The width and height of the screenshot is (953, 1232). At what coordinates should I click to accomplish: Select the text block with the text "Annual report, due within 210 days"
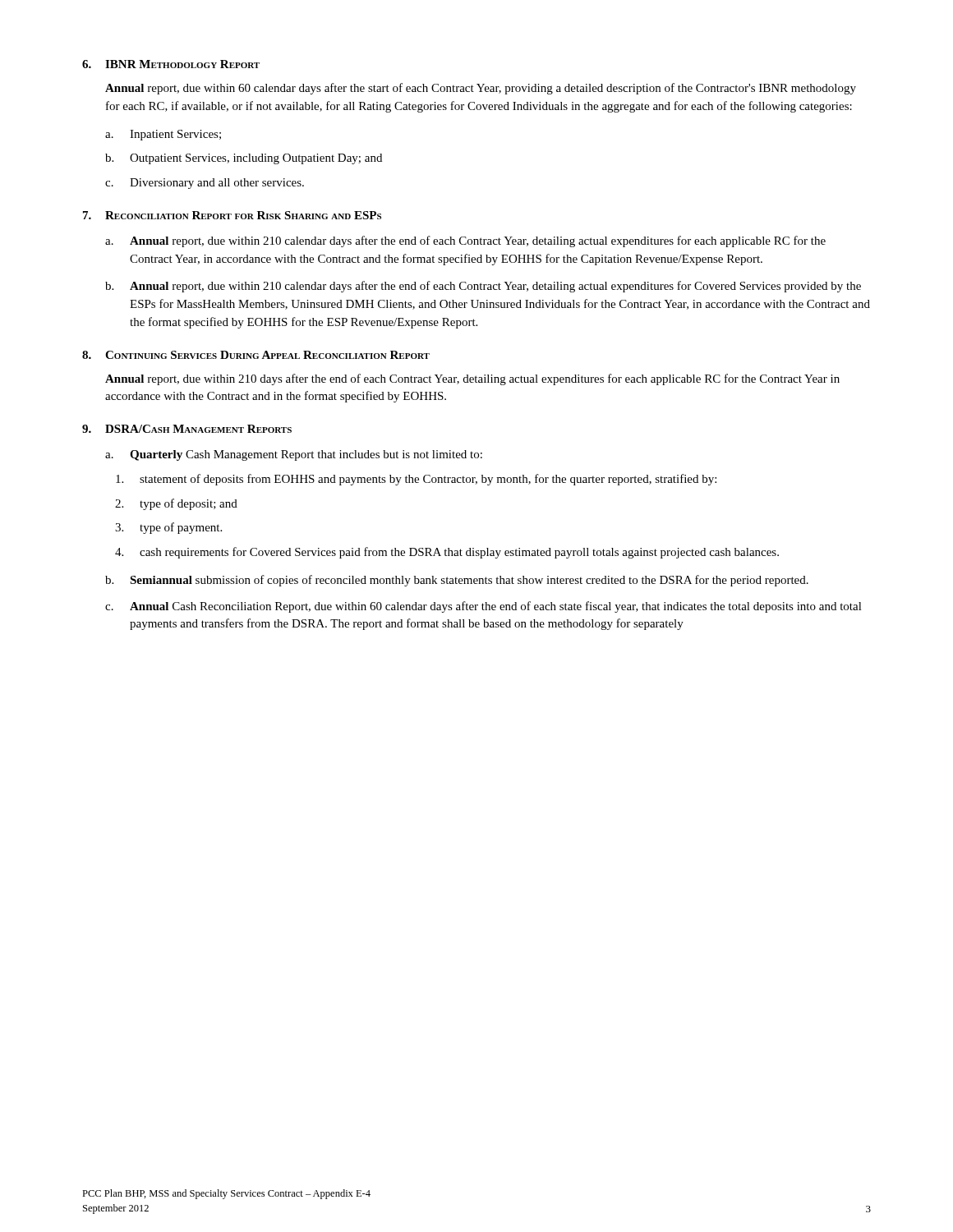coord(472,387)
